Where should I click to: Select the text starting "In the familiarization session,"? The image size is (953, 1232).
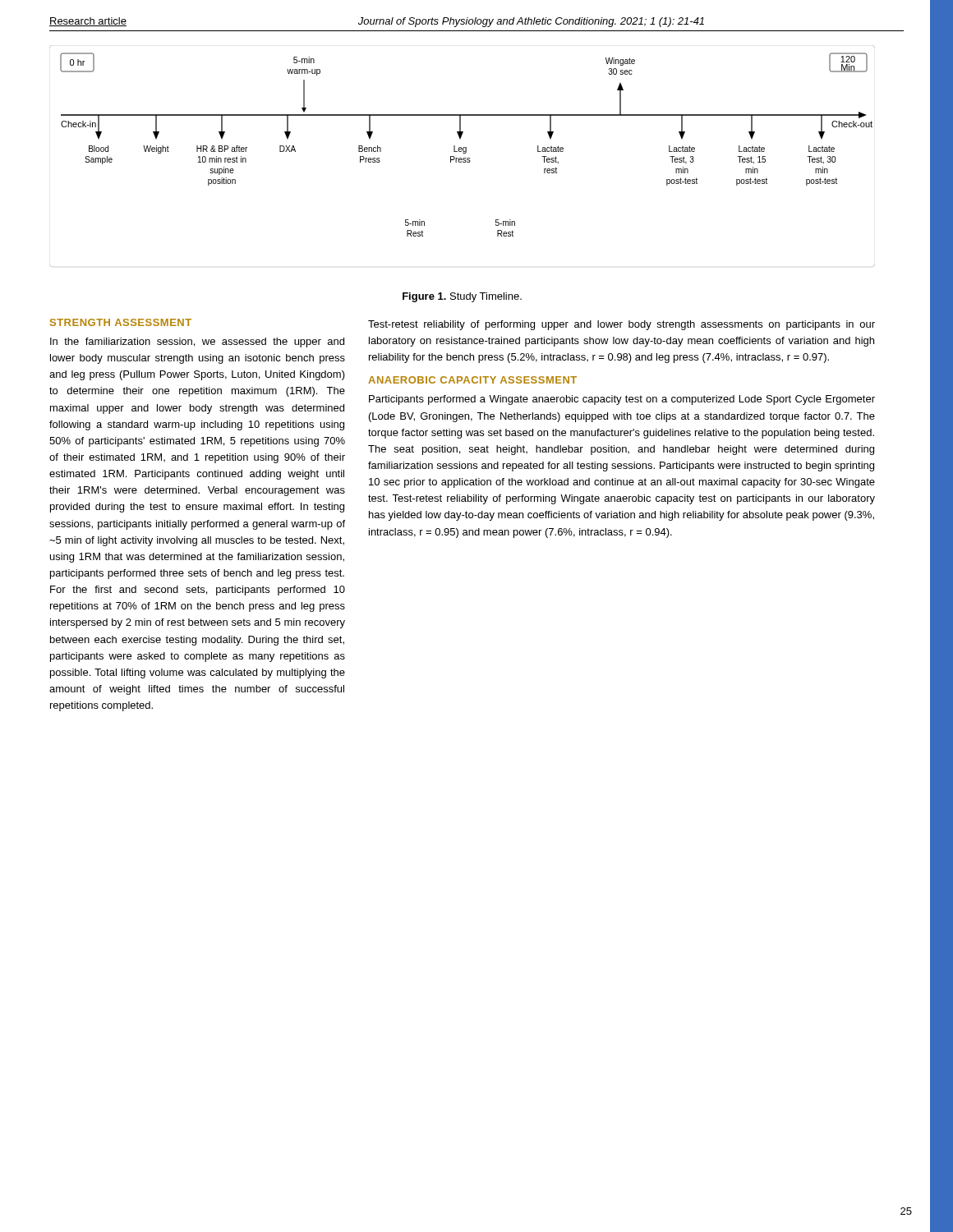pyautogui.click(x=197, y=523)
